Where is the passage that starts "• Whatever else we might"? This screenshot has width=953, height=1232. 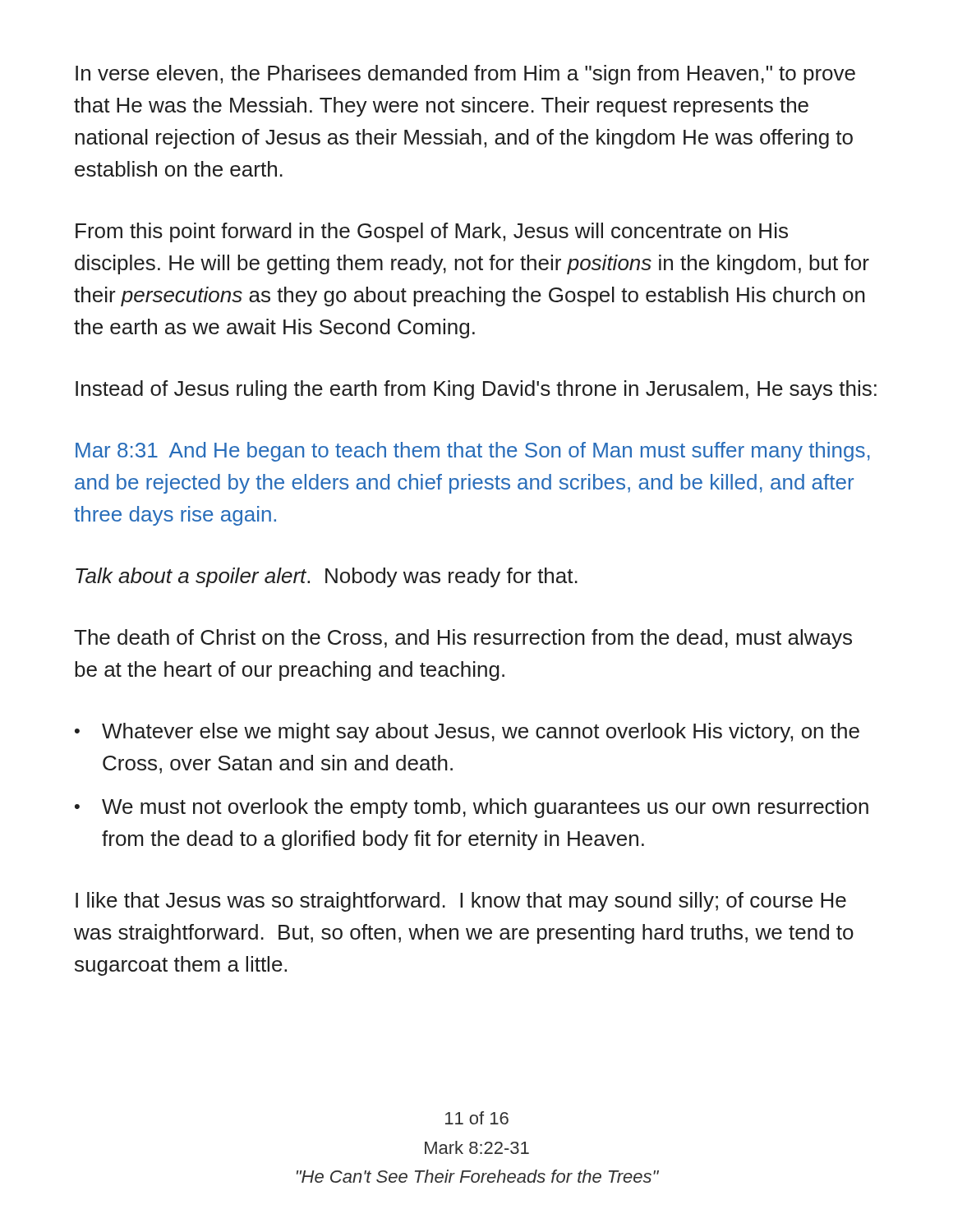(x=476, y=747)
